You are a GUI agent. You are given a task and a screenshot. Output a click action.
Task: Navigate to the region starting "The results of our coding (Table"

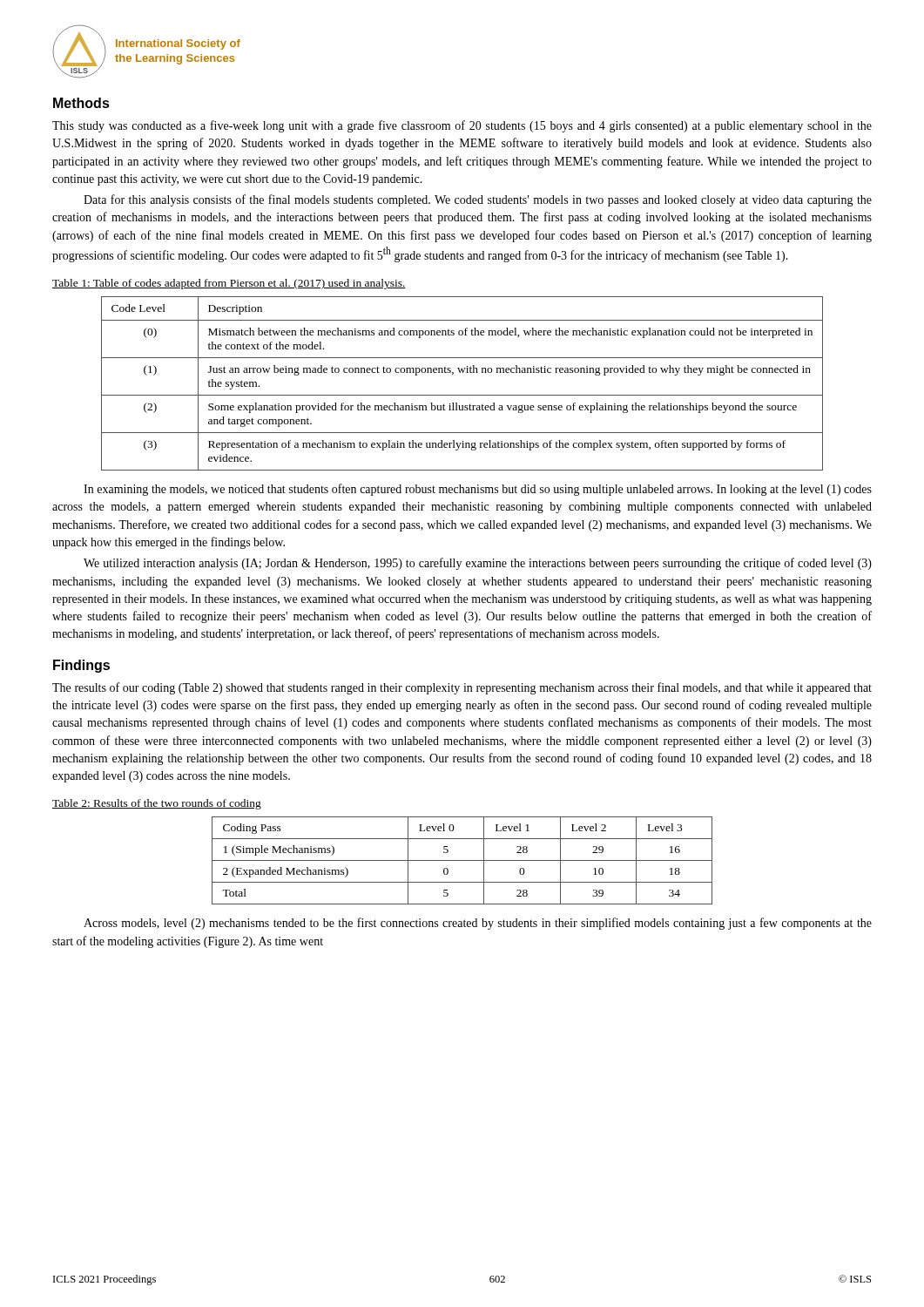coord(462,732)
